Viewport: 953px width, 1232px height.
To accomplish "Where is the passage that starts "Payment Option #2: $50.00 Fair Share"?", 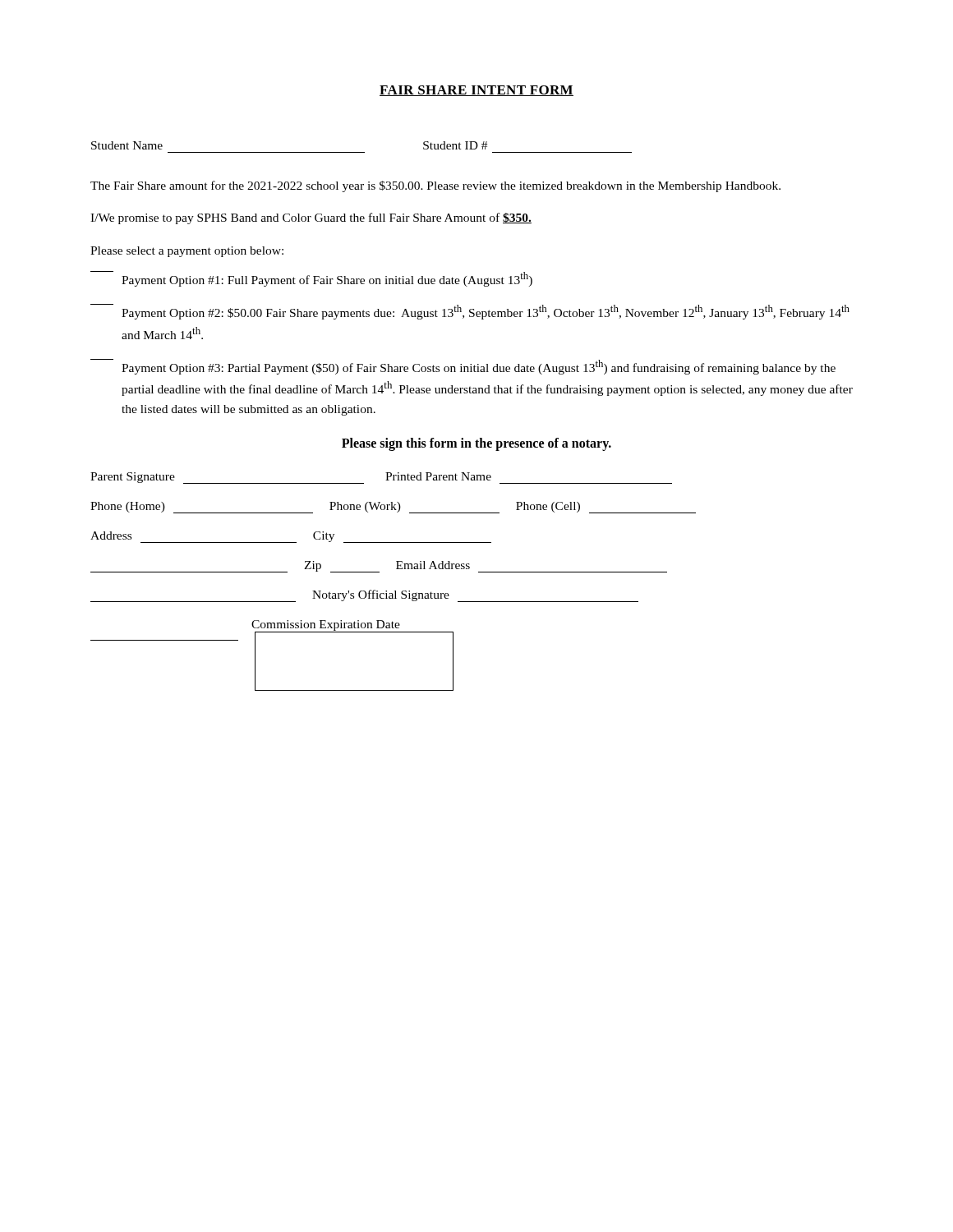I will [476, 322].
